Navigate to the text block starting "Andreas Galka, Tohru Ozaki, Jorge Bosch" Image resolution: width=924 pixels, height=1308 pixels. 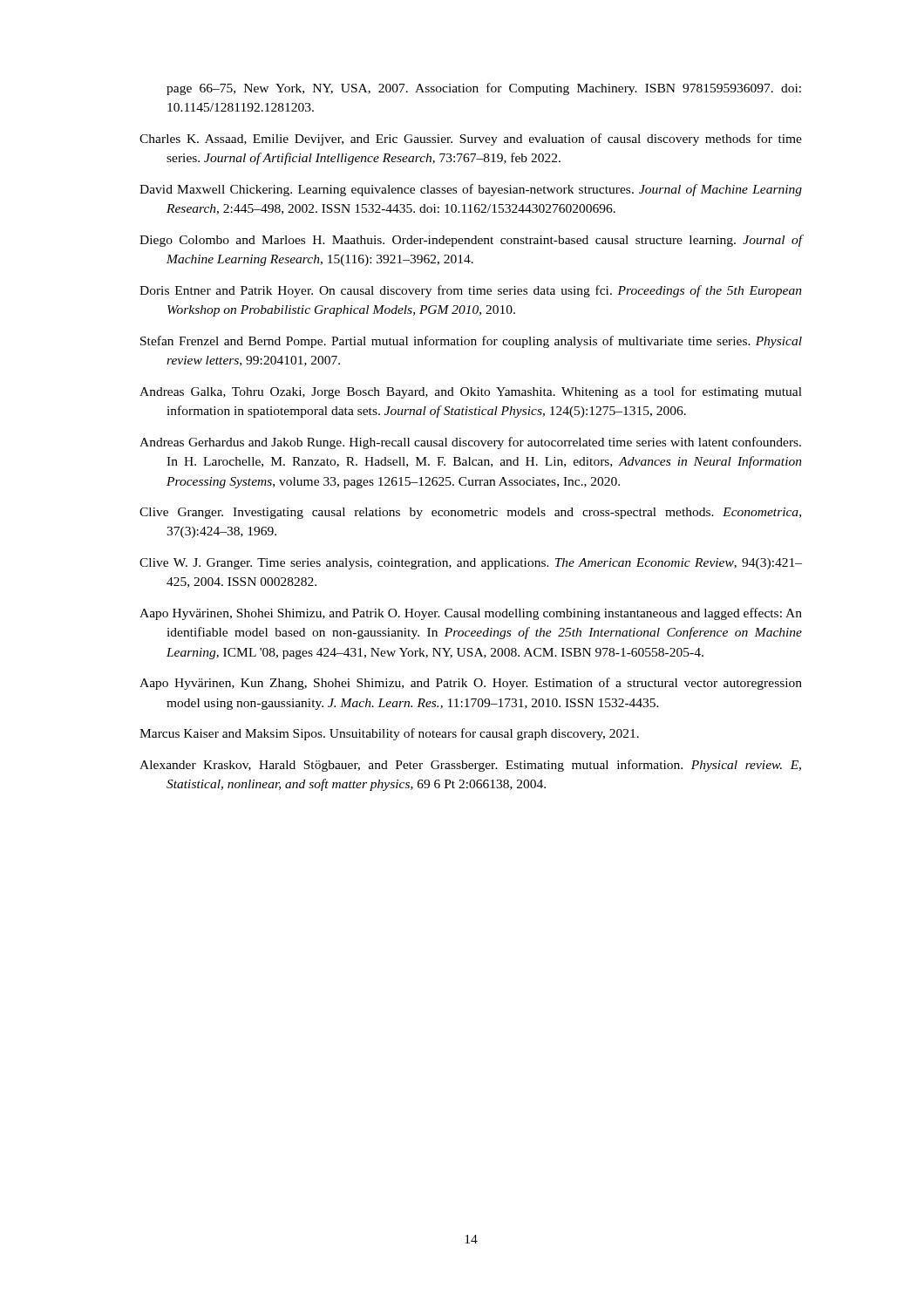[471, 401]
